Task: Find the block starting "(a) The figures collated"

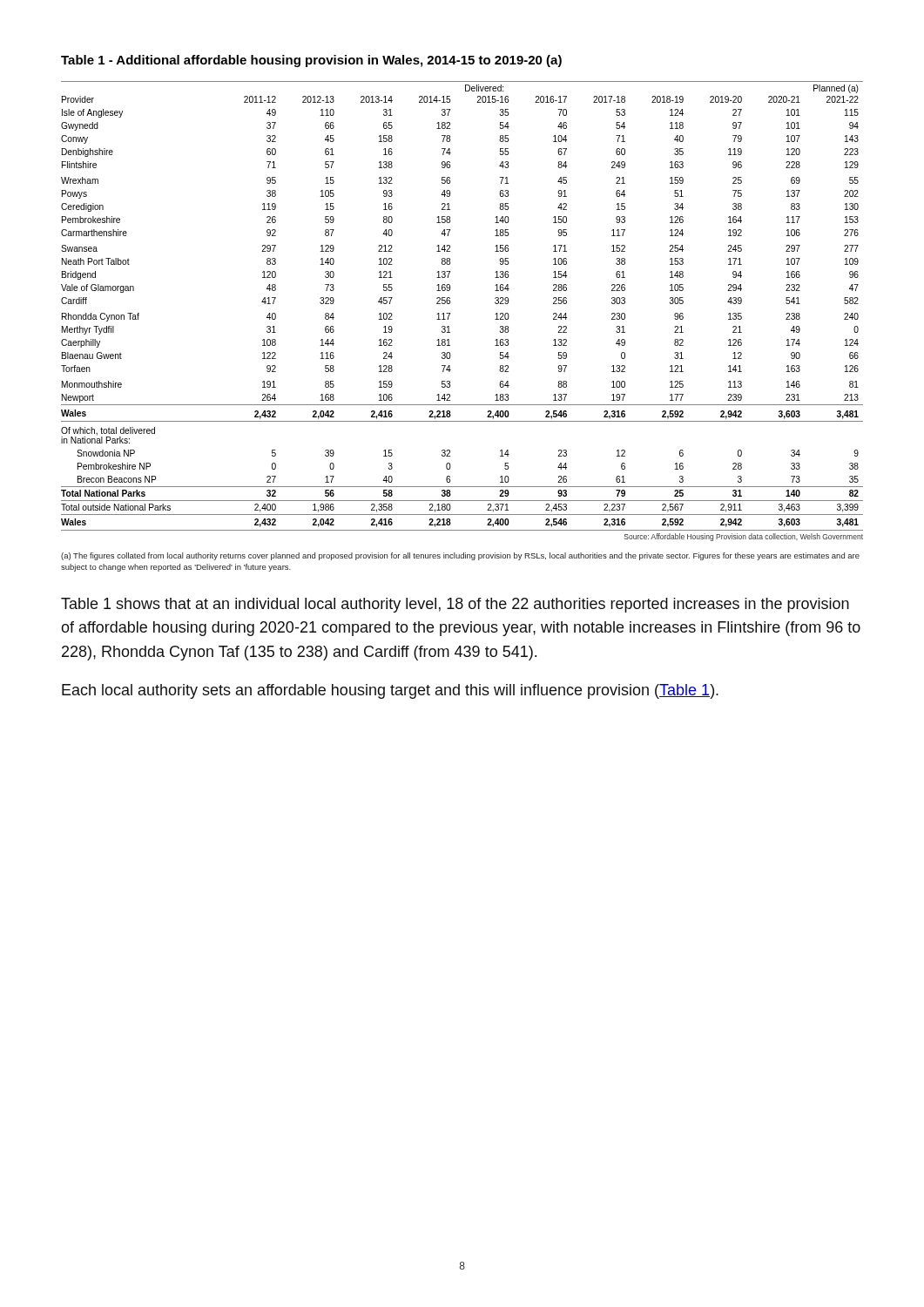Action: tap(460, 561)
